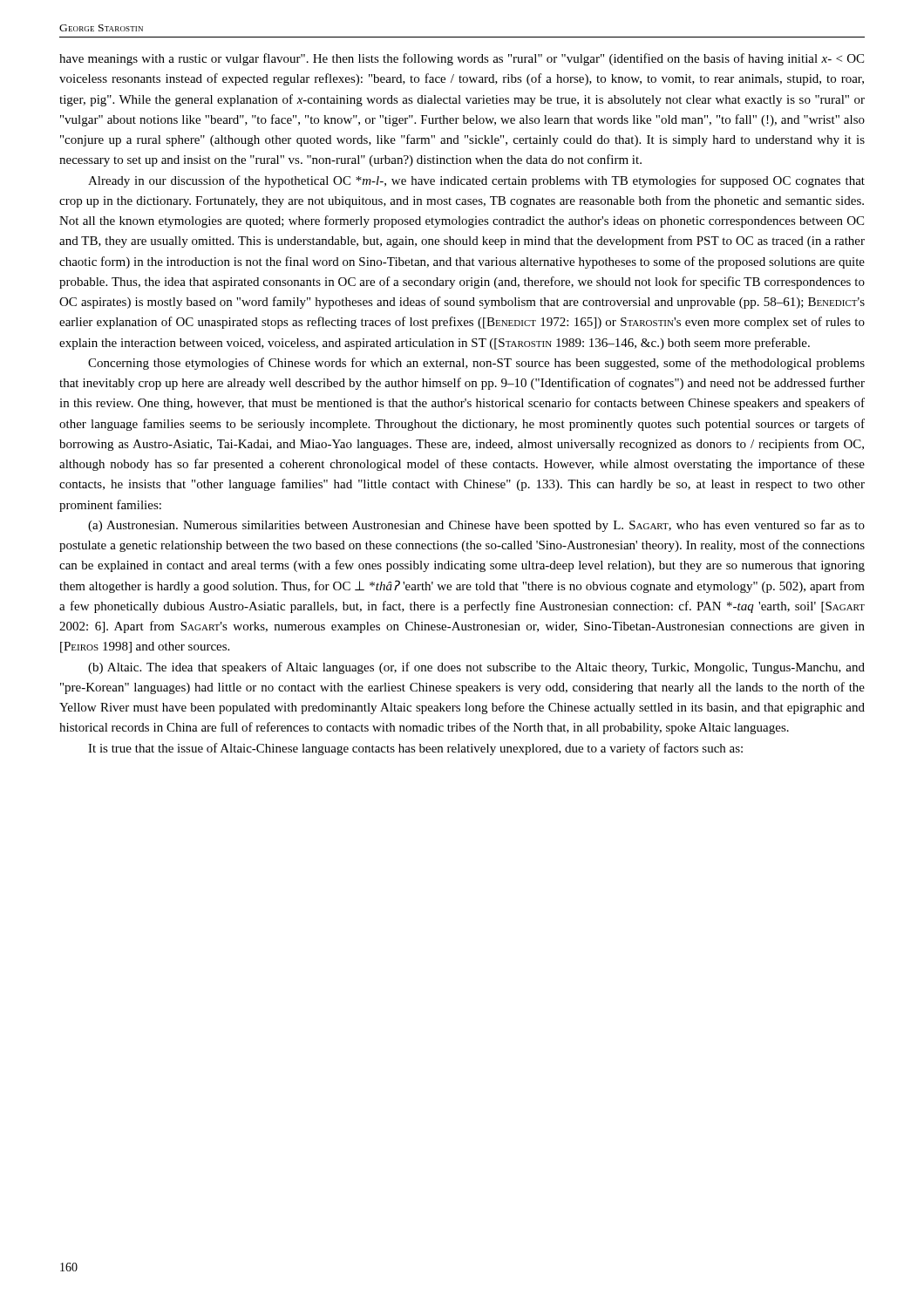
Task: Point to the element starting "(a) Austronesian. Numerous similarities"
Action: point(462,586)
